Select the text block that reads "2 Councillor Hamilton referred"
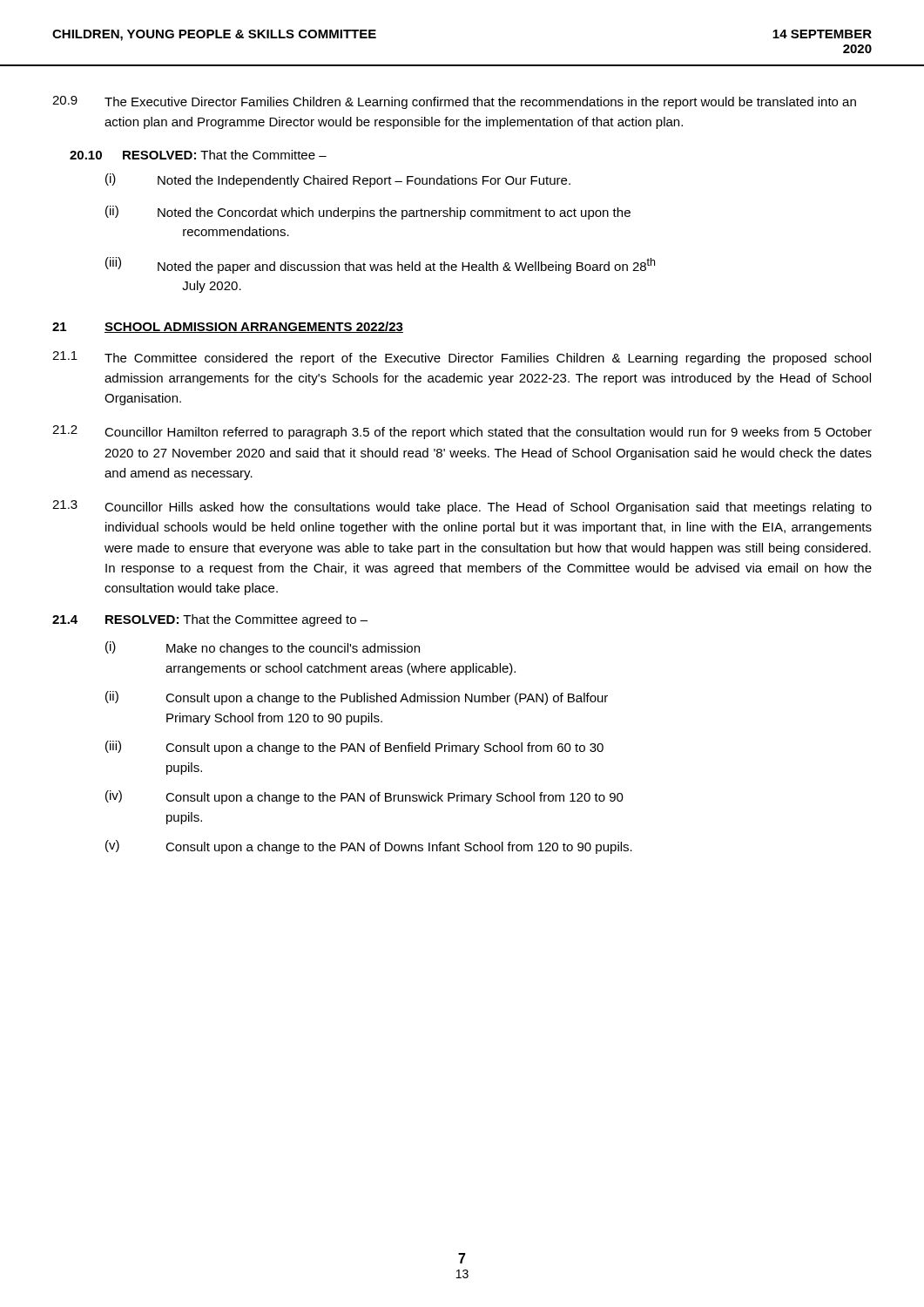Screen dimensions: 1307x924 click(x=462, y=452)
